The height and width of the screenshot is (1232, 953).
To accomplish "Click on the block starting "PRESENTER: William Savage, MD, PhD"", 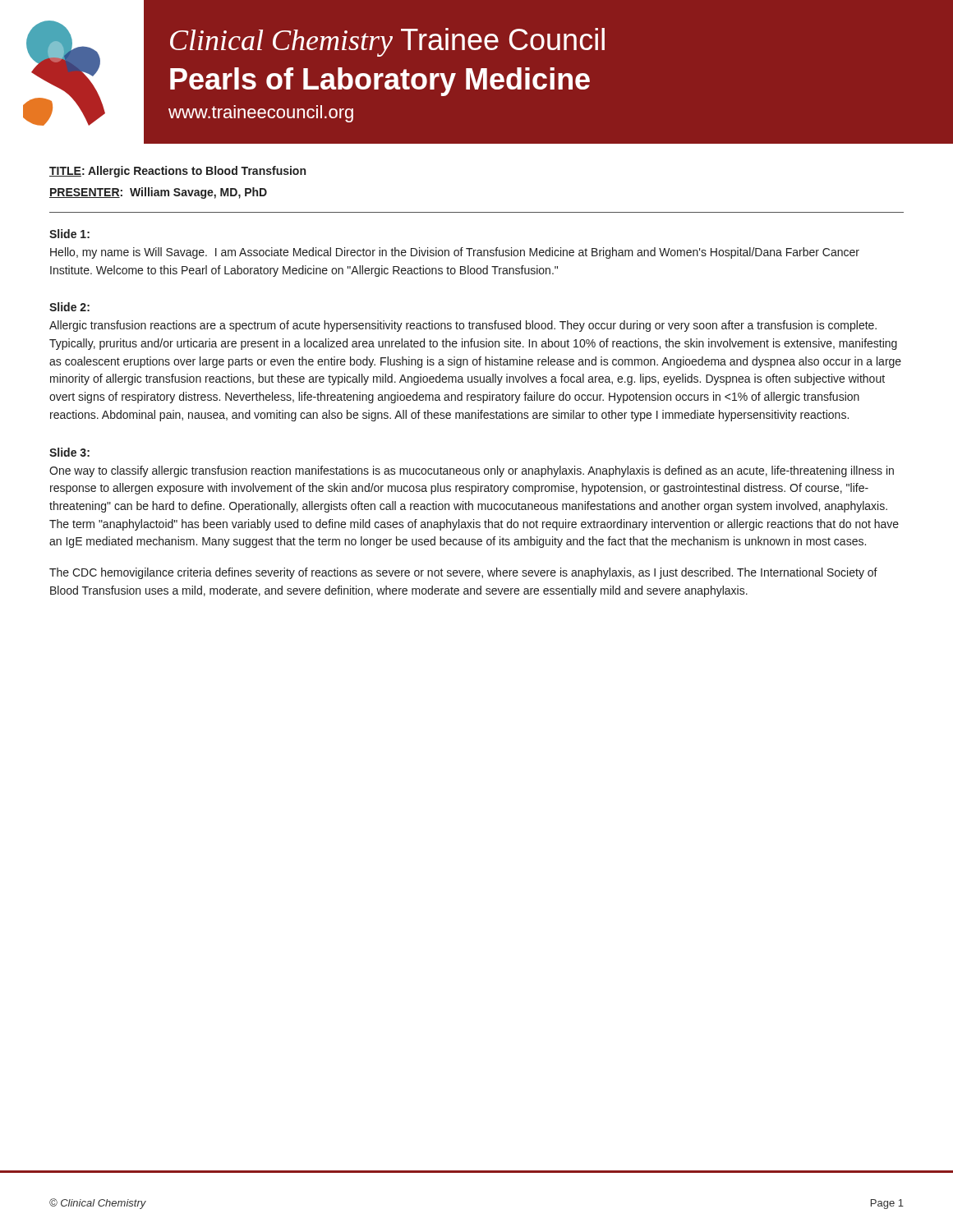I will (x=158, y=192).
